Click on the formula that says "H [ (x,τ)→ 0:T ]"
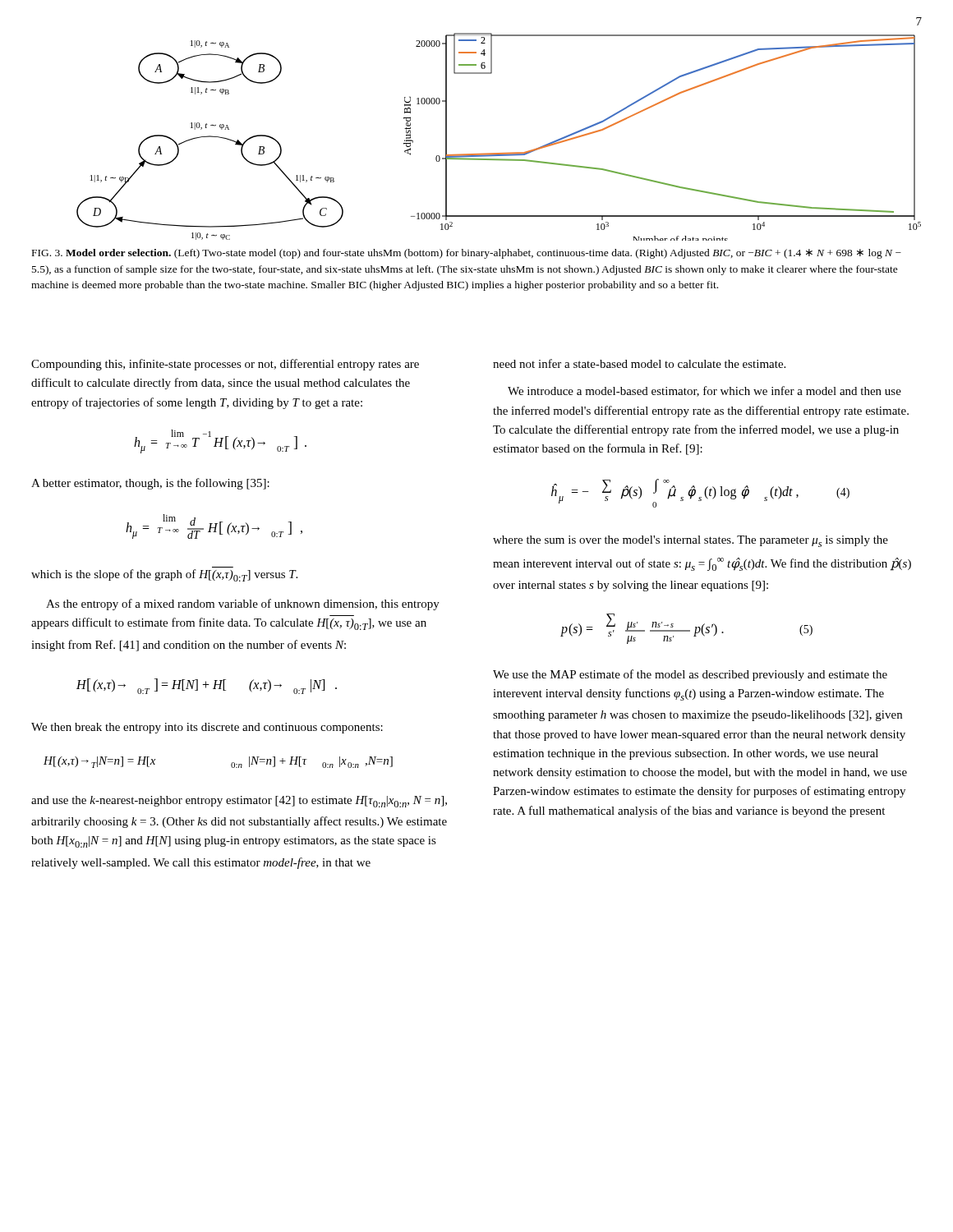 click(241, 683)
